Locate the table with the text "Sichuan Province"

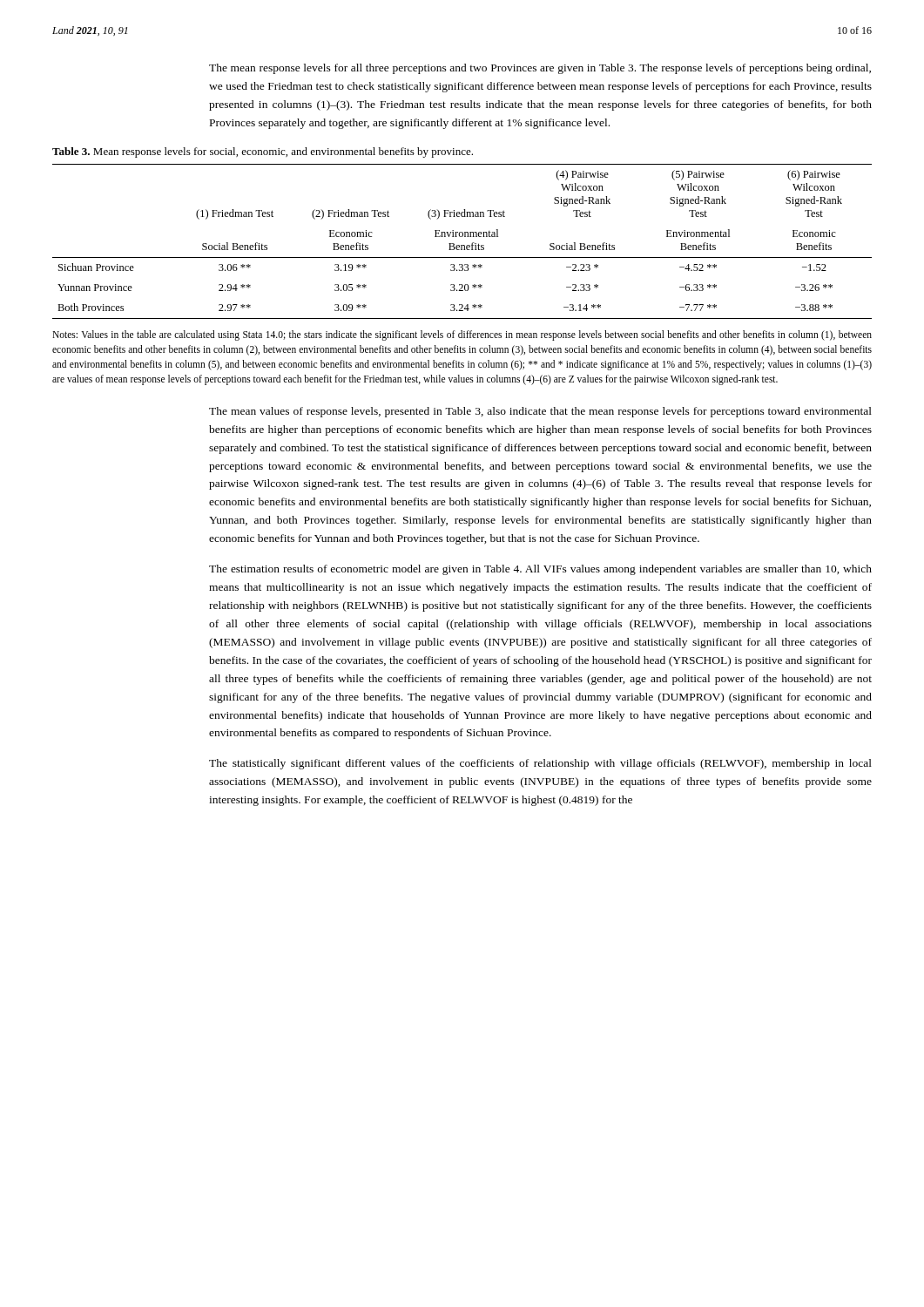coord(462,241)
